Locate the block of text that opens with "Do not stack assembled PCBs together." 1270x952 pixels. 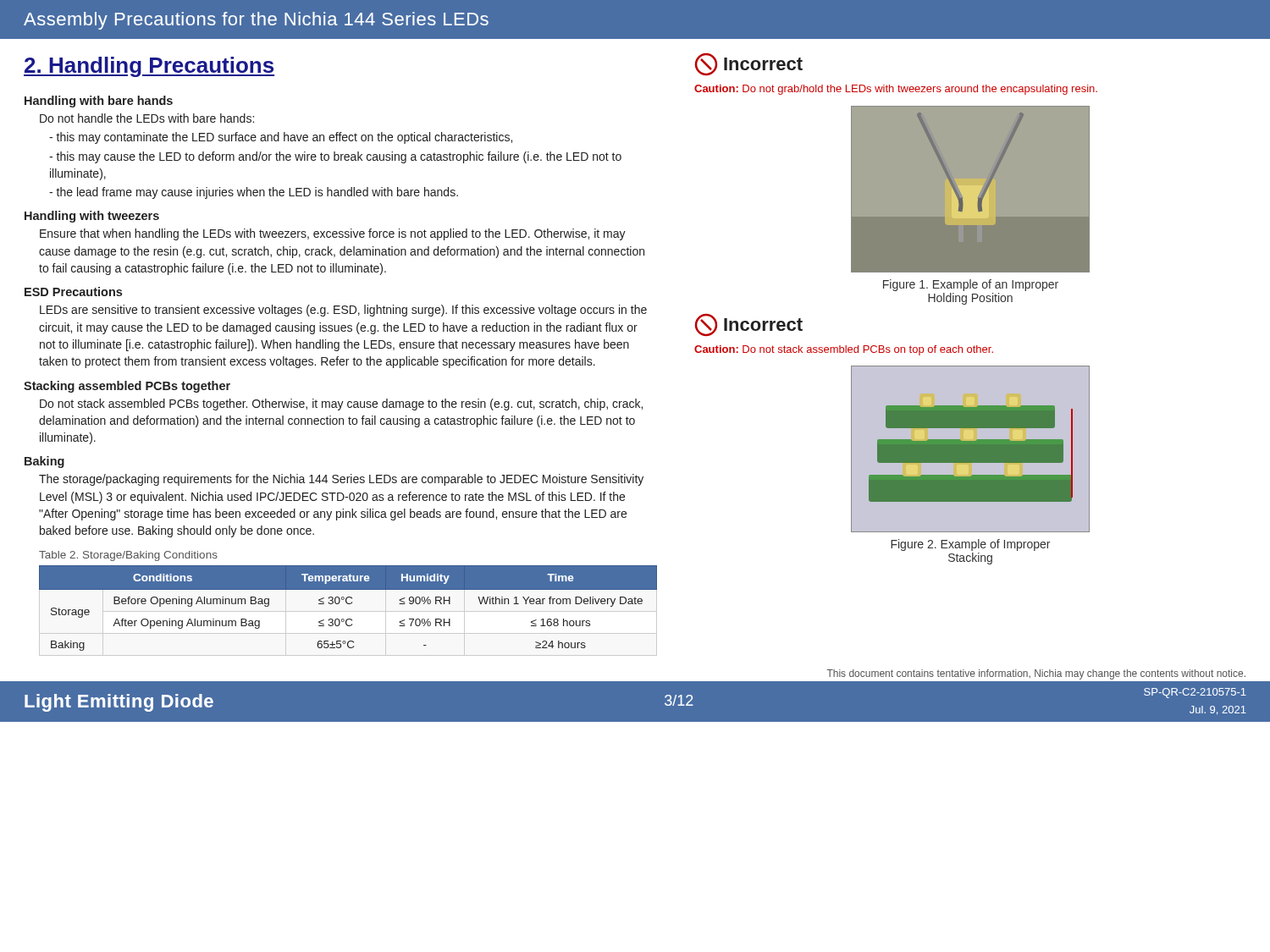(x=341, y=420)
